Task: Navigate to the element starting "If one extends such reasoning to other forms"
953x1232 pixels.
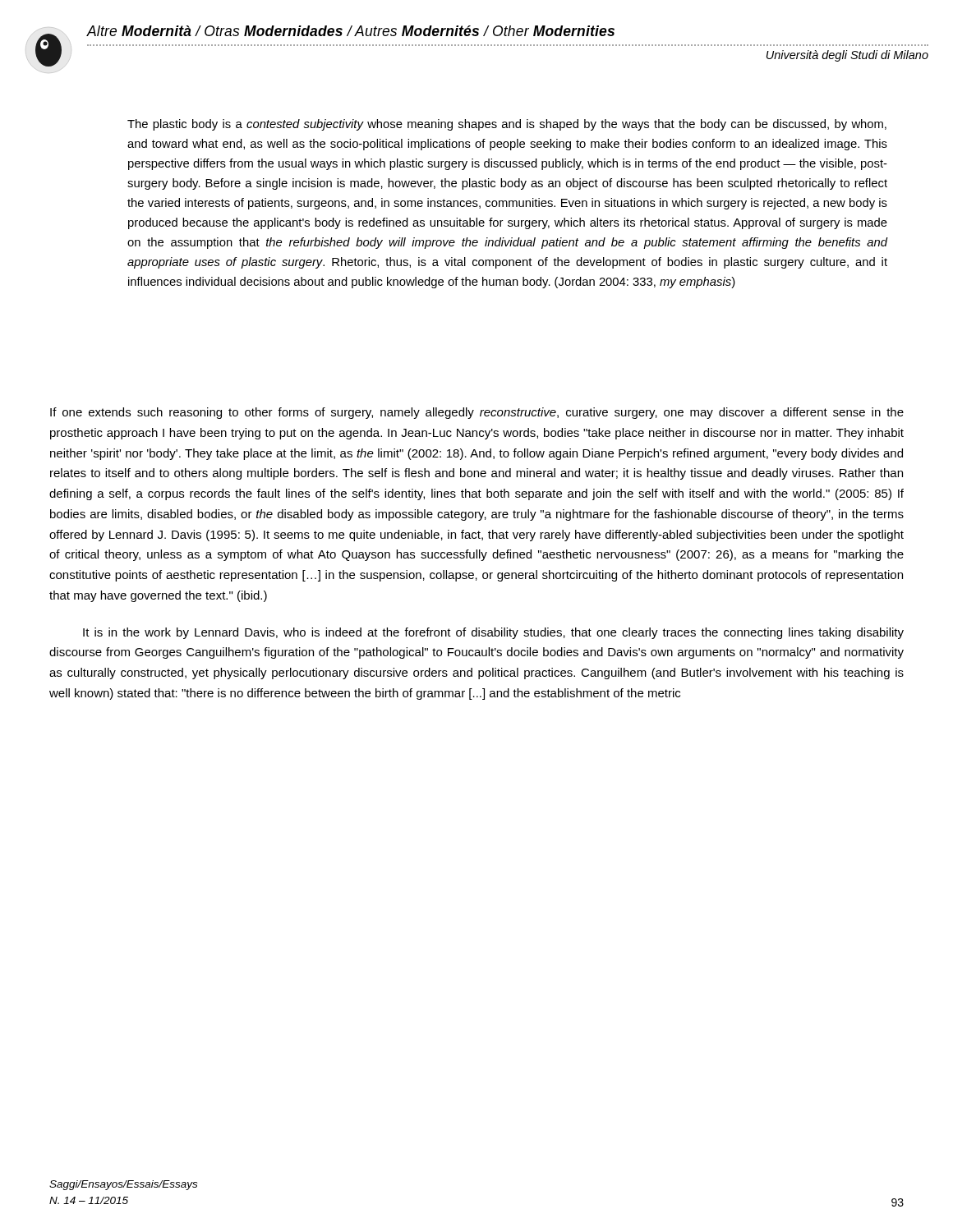Action: (x=476, y=503)
